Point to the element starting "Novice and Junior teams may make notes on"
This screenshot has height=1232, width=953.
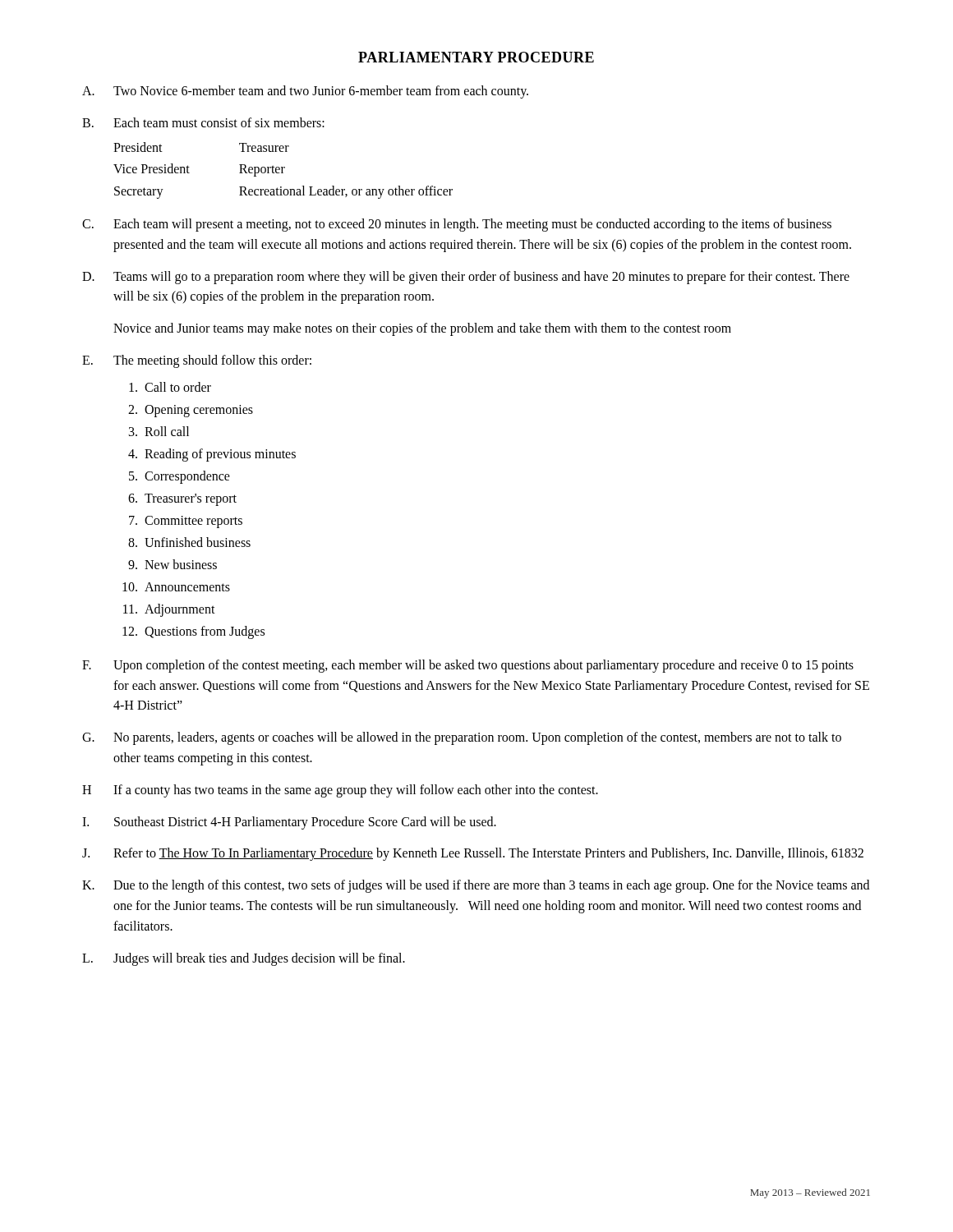(422, 328)
